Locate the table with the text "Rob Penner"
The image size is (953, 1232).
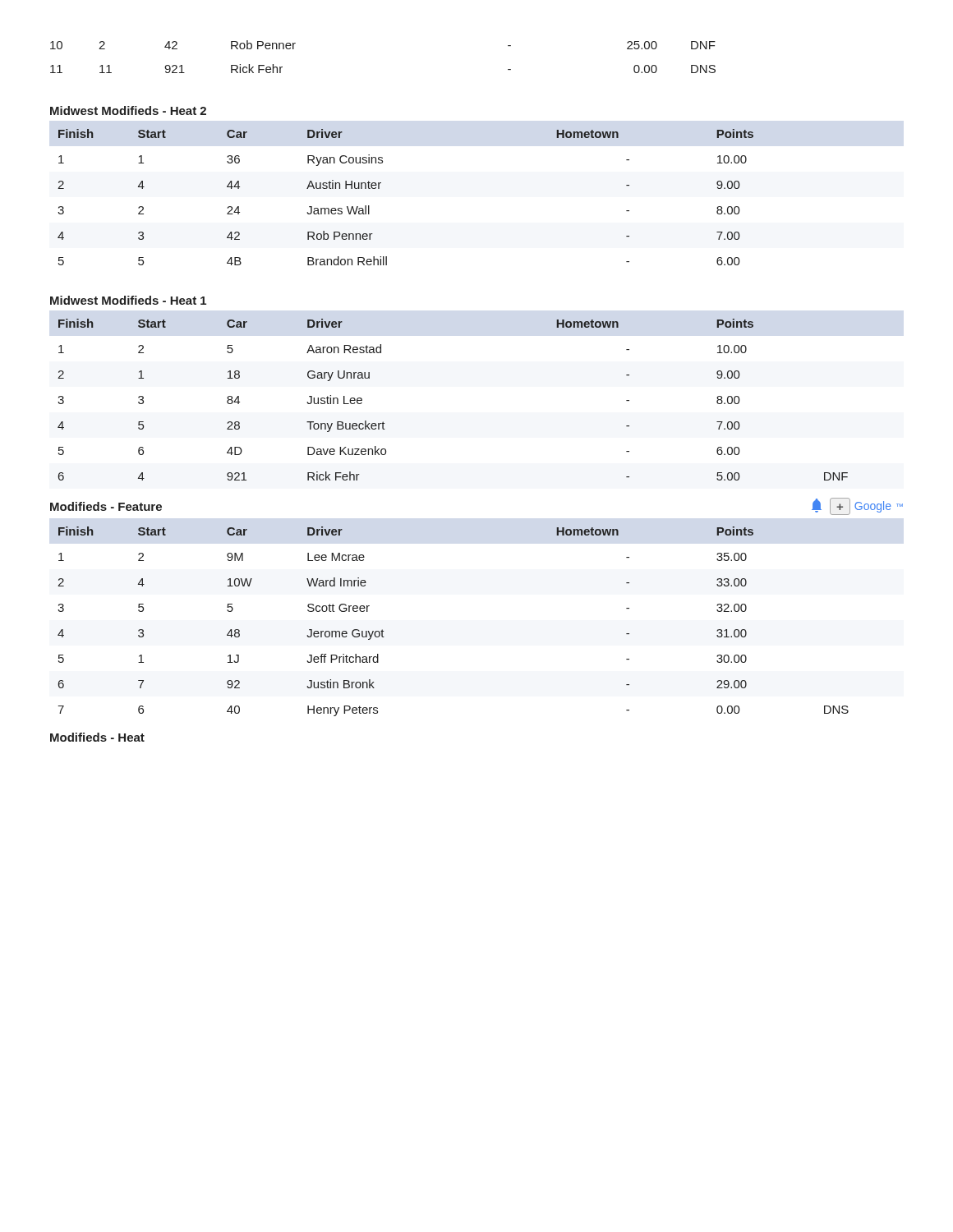tap(476, 197)
